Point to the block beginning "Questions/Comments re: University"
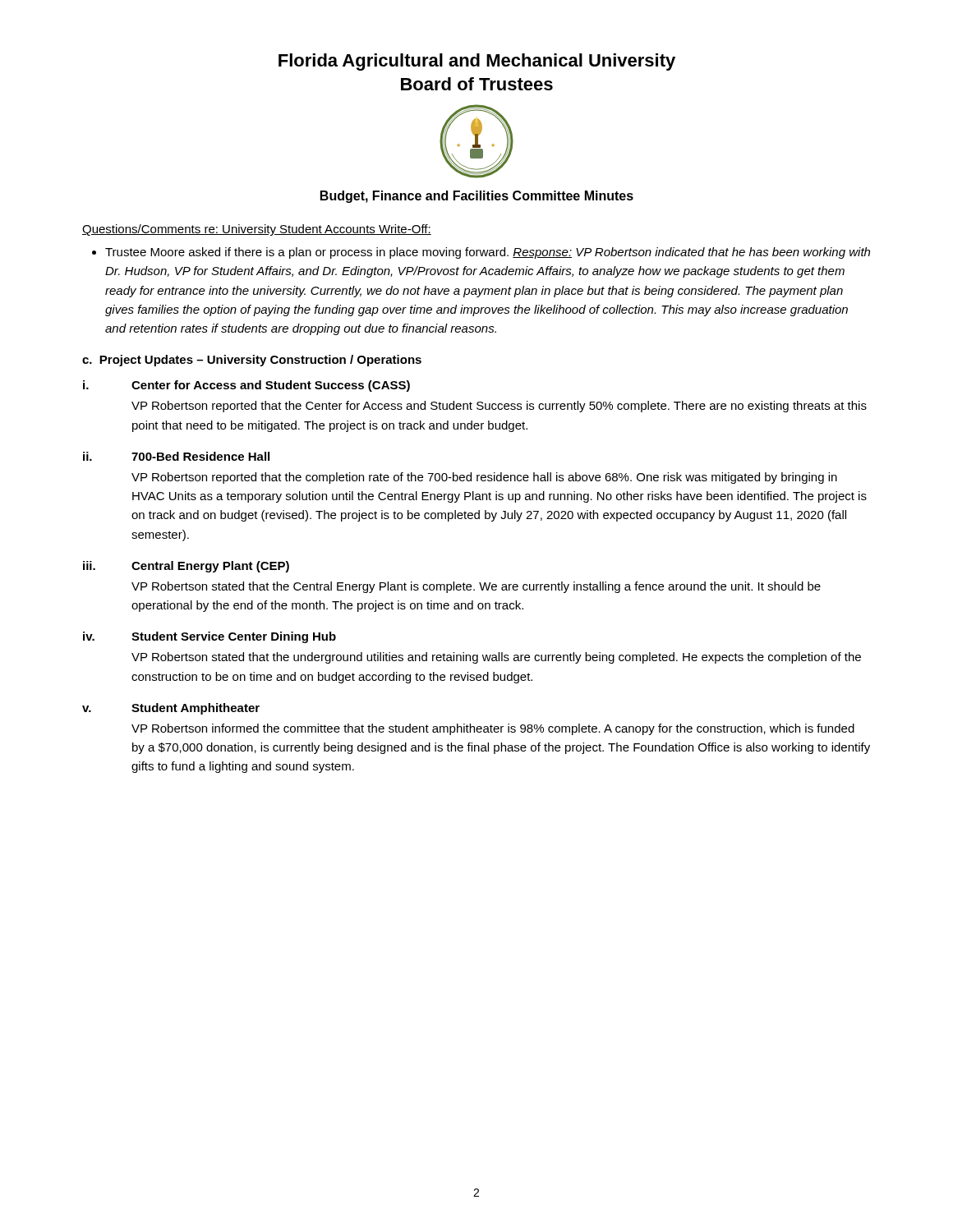 [257, 229]
